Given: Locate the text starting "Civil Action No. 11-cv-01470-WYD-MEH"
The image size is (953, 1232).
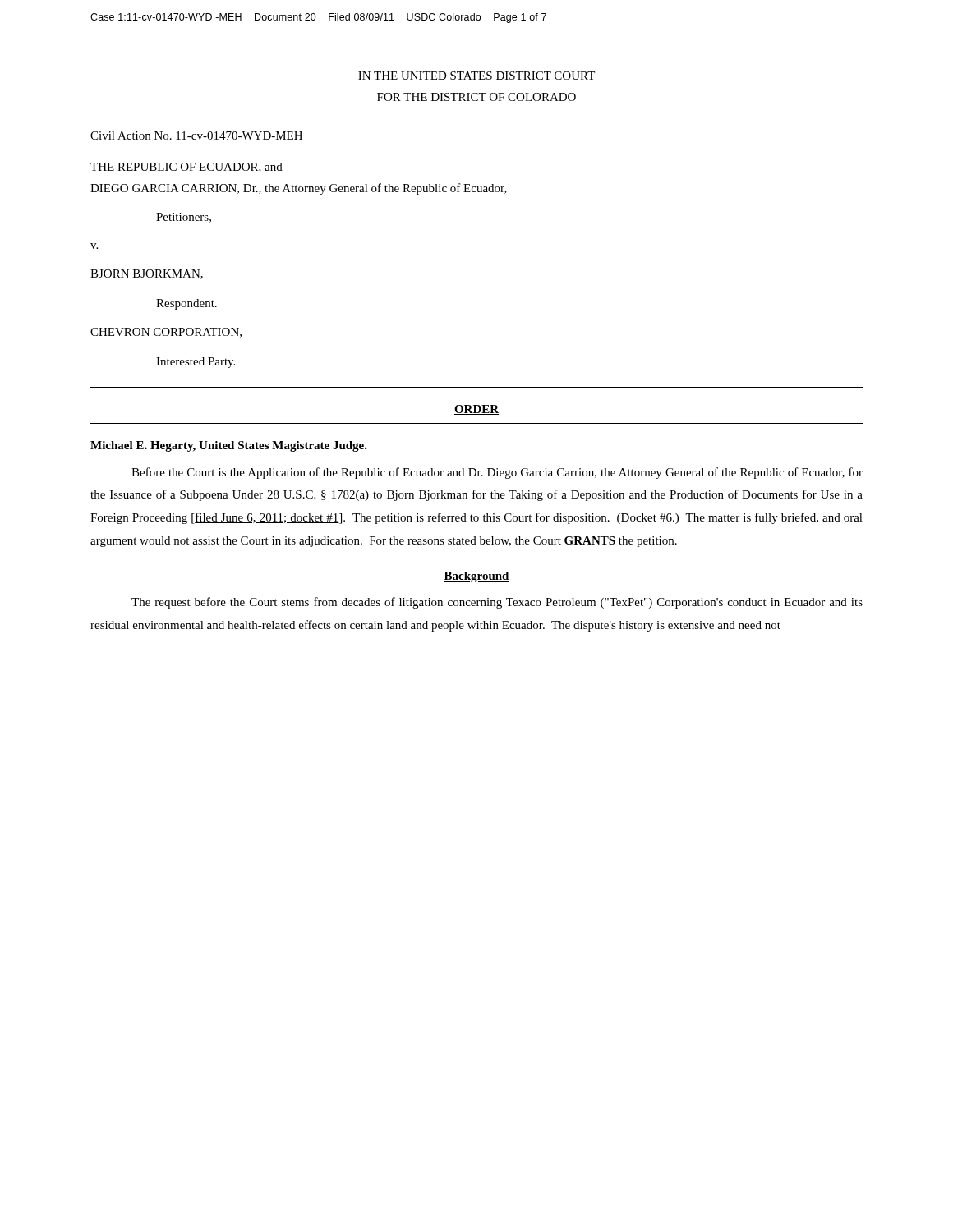Looking at the screenshot, I should pos(197,136).
